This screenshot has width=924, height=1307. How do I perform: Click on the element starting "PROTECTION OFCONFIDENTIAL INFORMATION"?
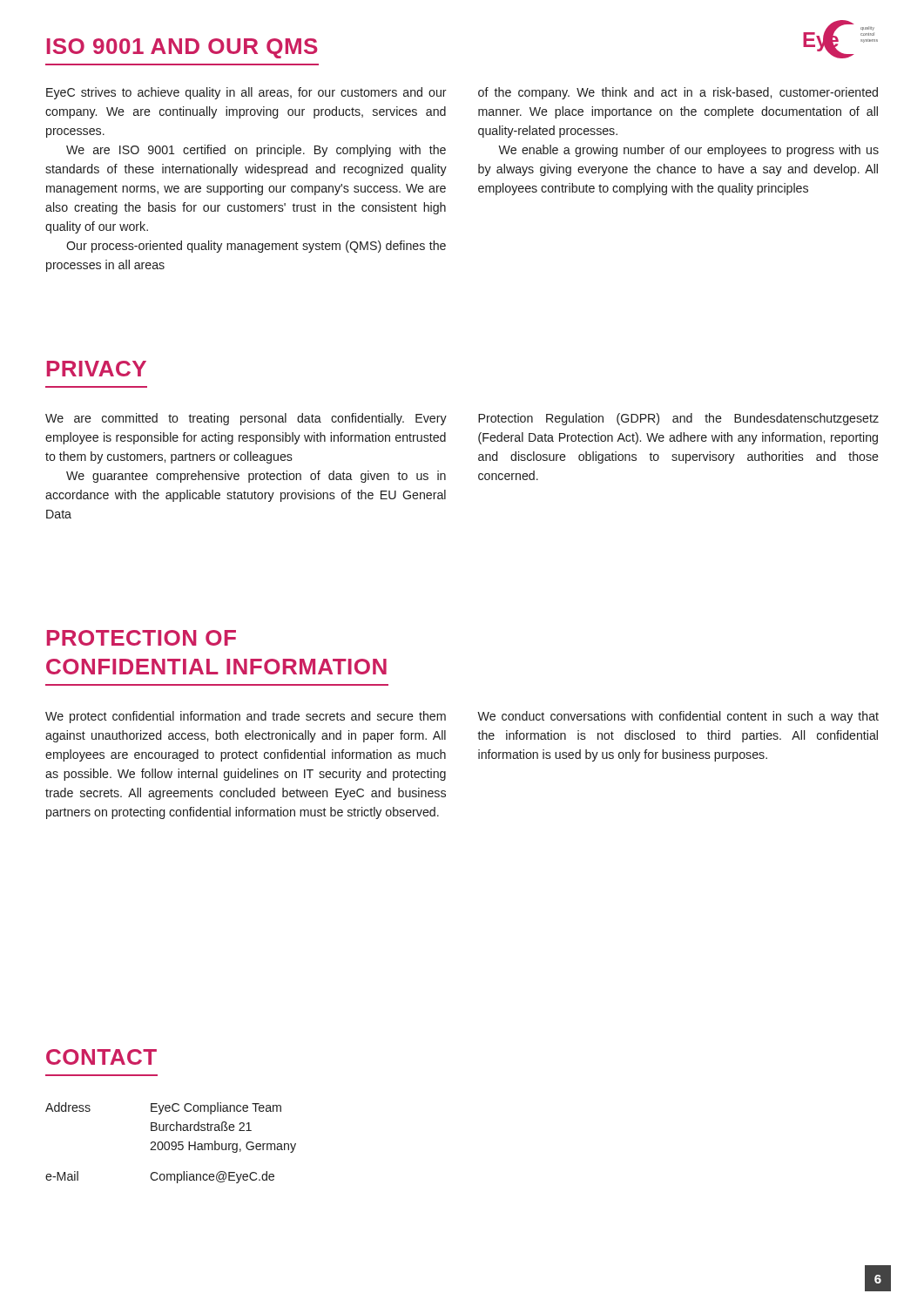[217, 655]
